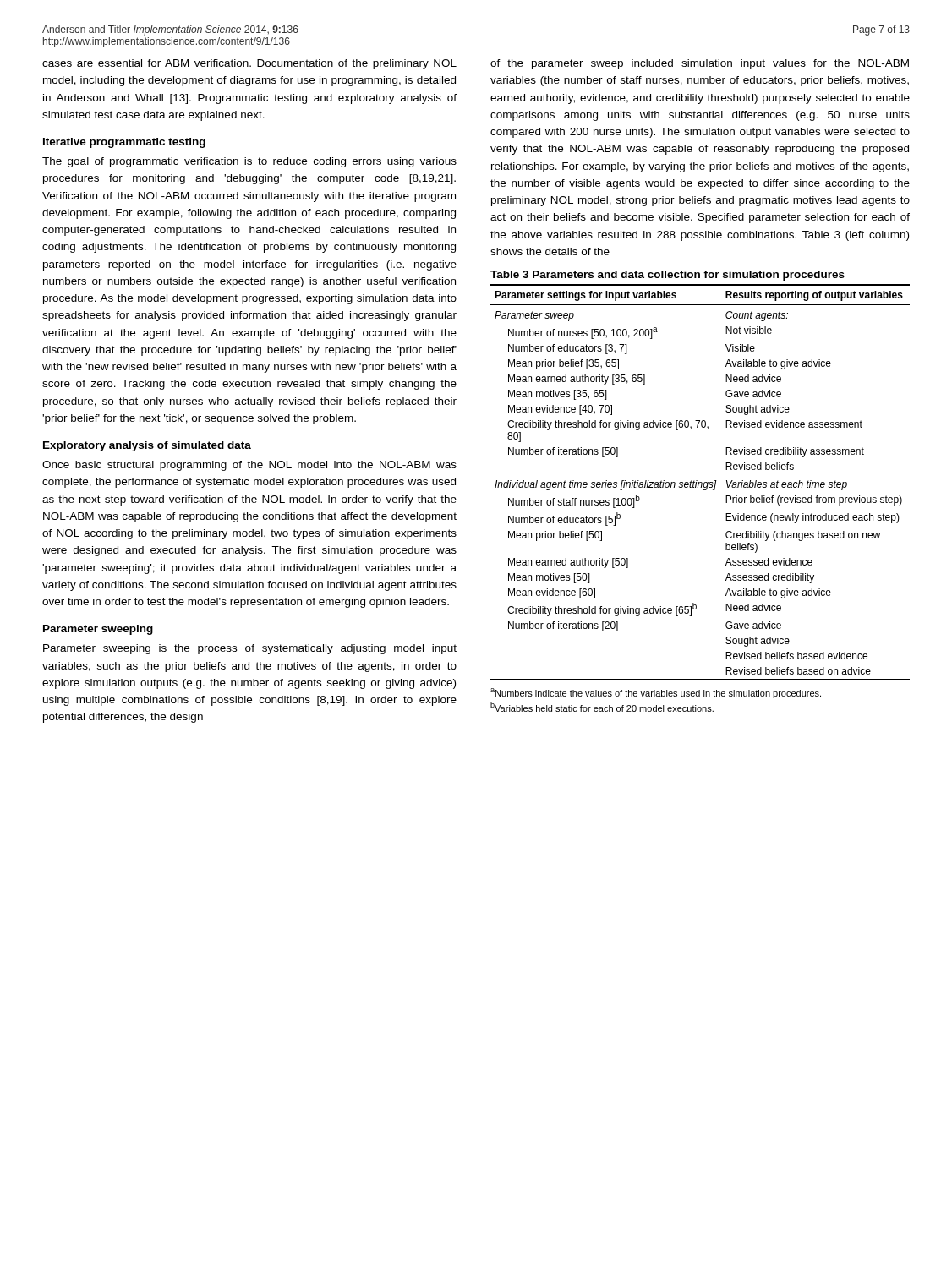Select a footnote
952x1268 pixels.
coord(656,699)
